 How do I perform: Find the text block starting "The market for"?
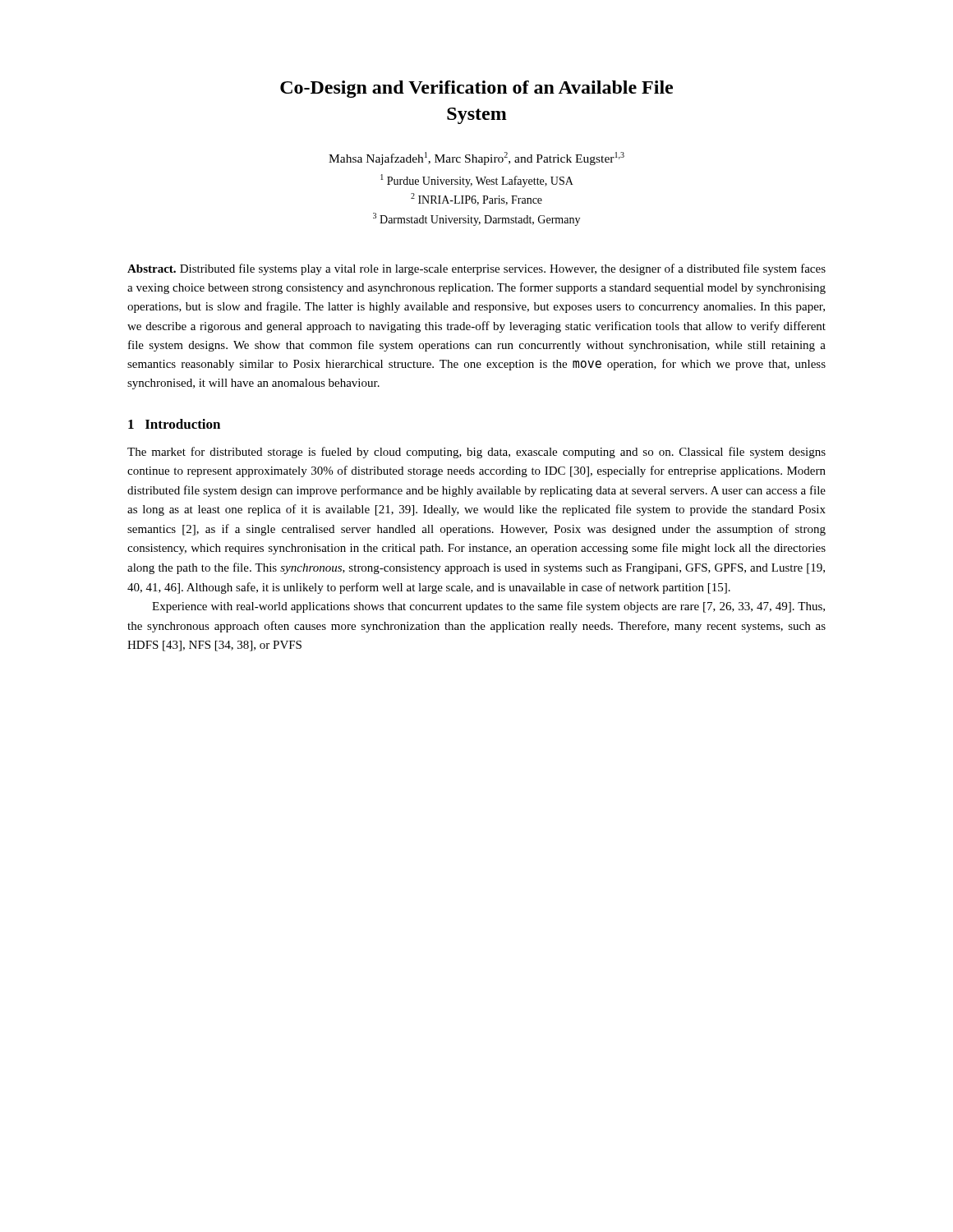point(476,549)
